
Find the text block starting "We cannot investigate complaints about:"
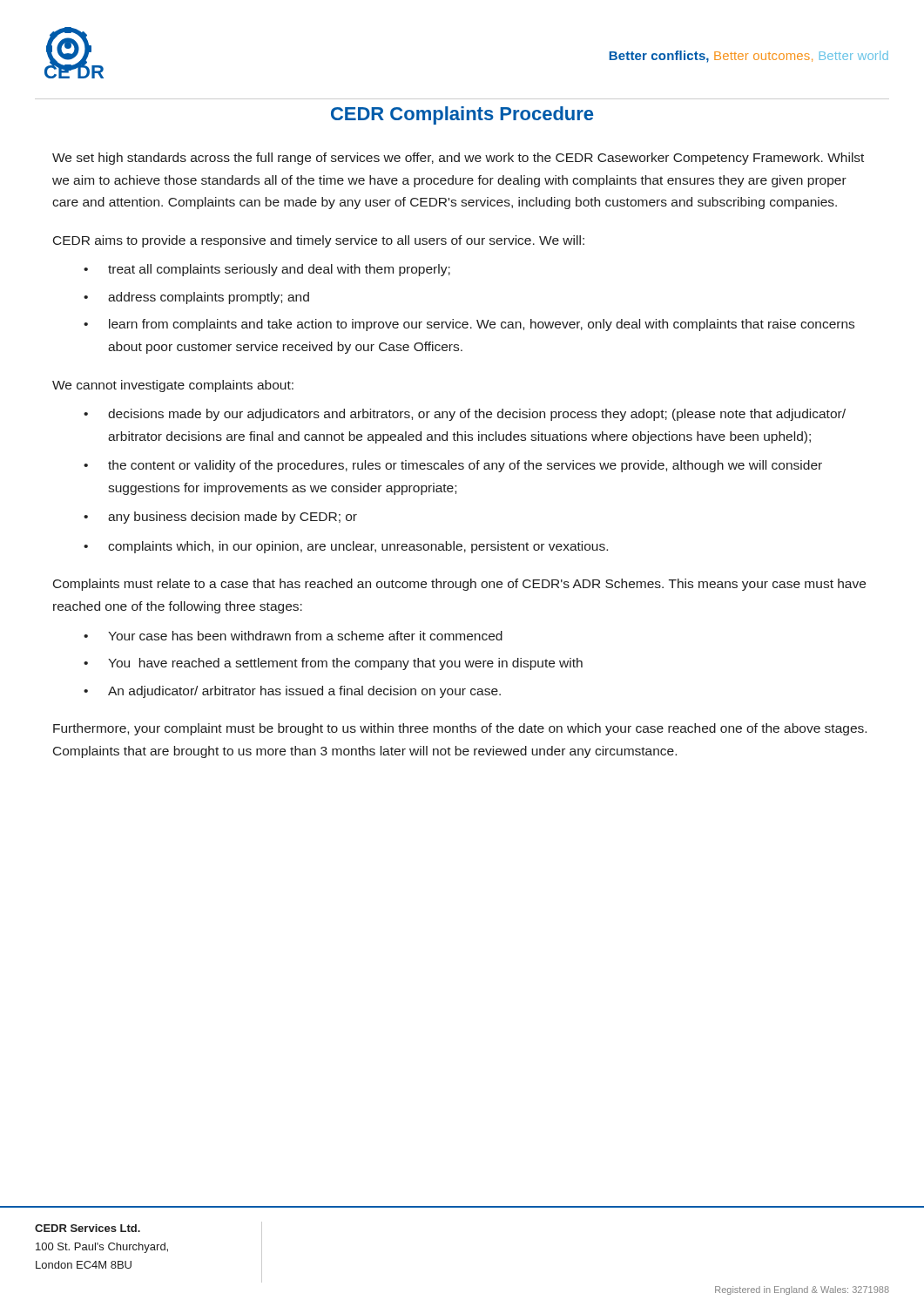pos(173,386)
